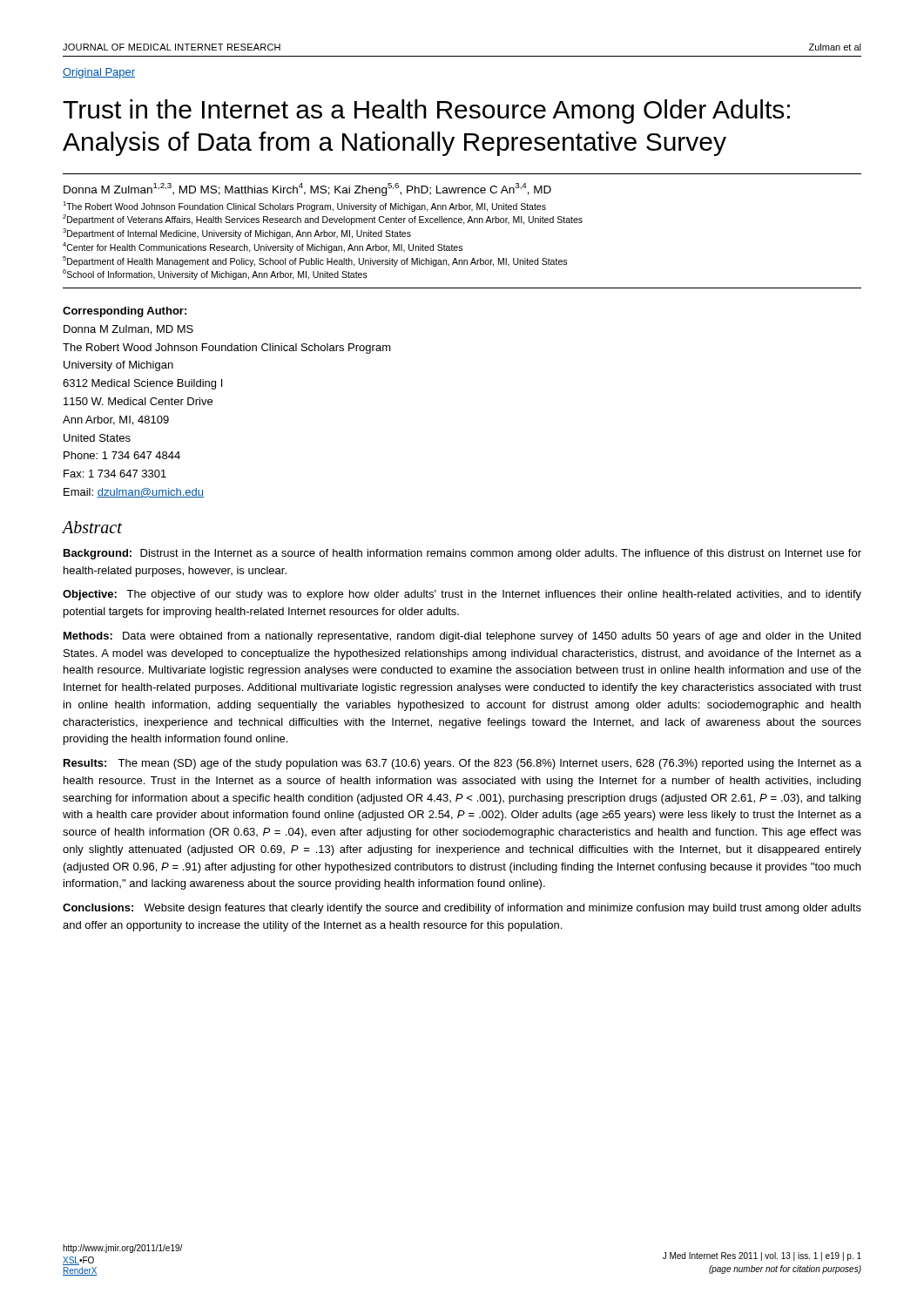Navigate to the element starting "Objective: The objective of our study was to"
Image resolution: width=924 pixels, height=1307 pixels.
[462, 603]
